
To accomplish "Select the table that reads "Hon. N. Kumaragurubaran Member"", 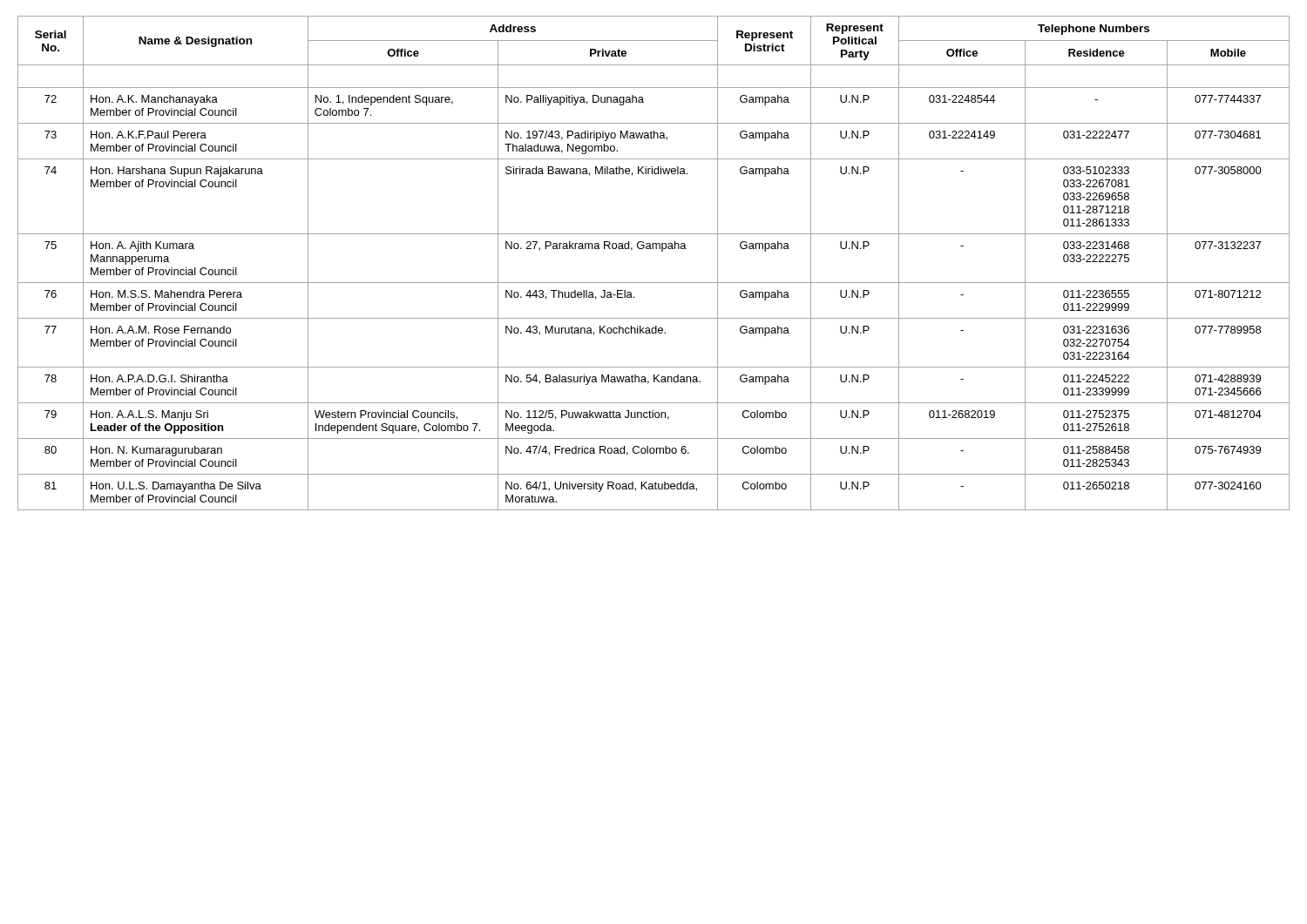I will click(654, 263).
